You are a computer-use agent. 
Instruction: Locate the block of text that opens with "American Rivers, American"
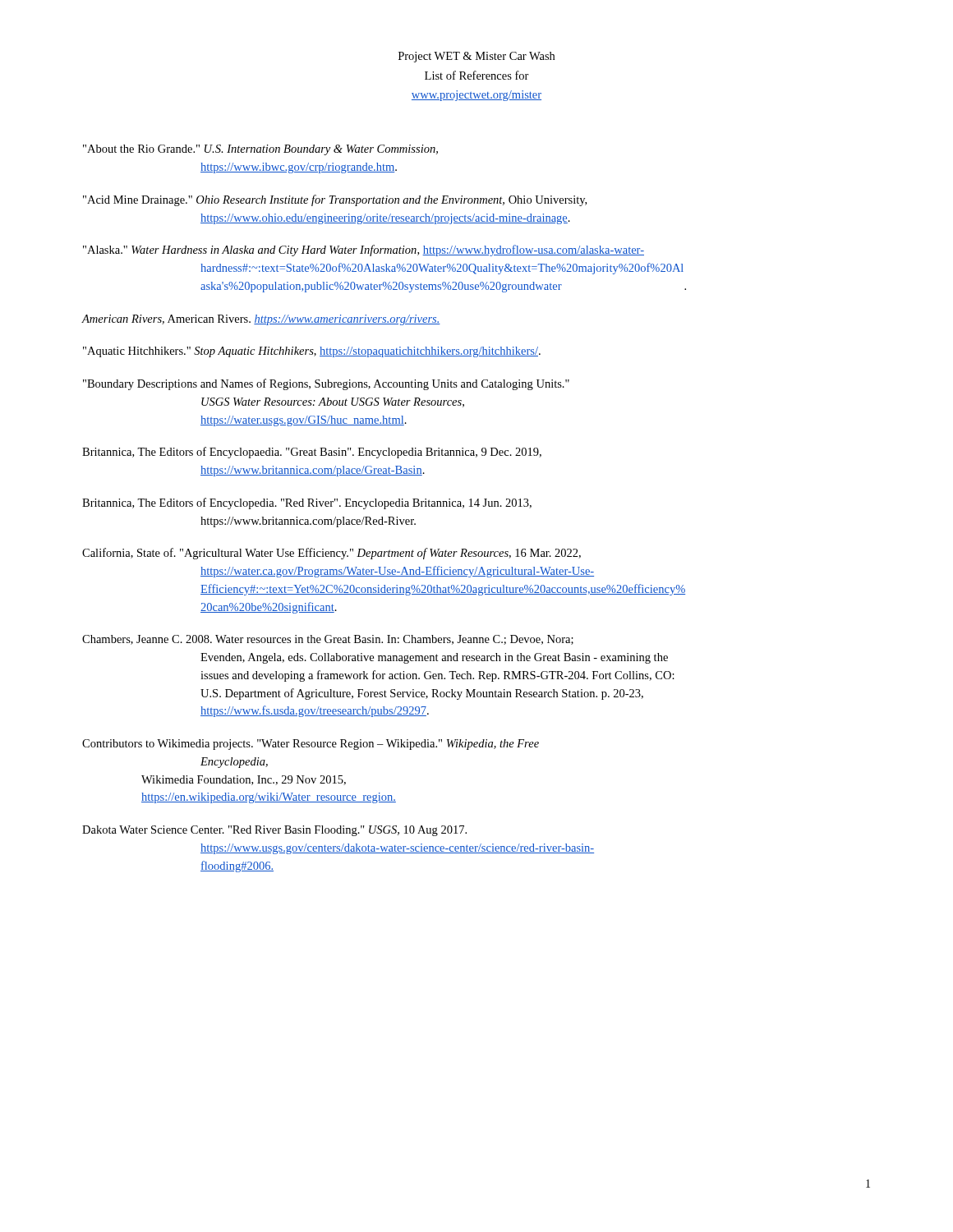pyautogui.click(x=261, y=318)
